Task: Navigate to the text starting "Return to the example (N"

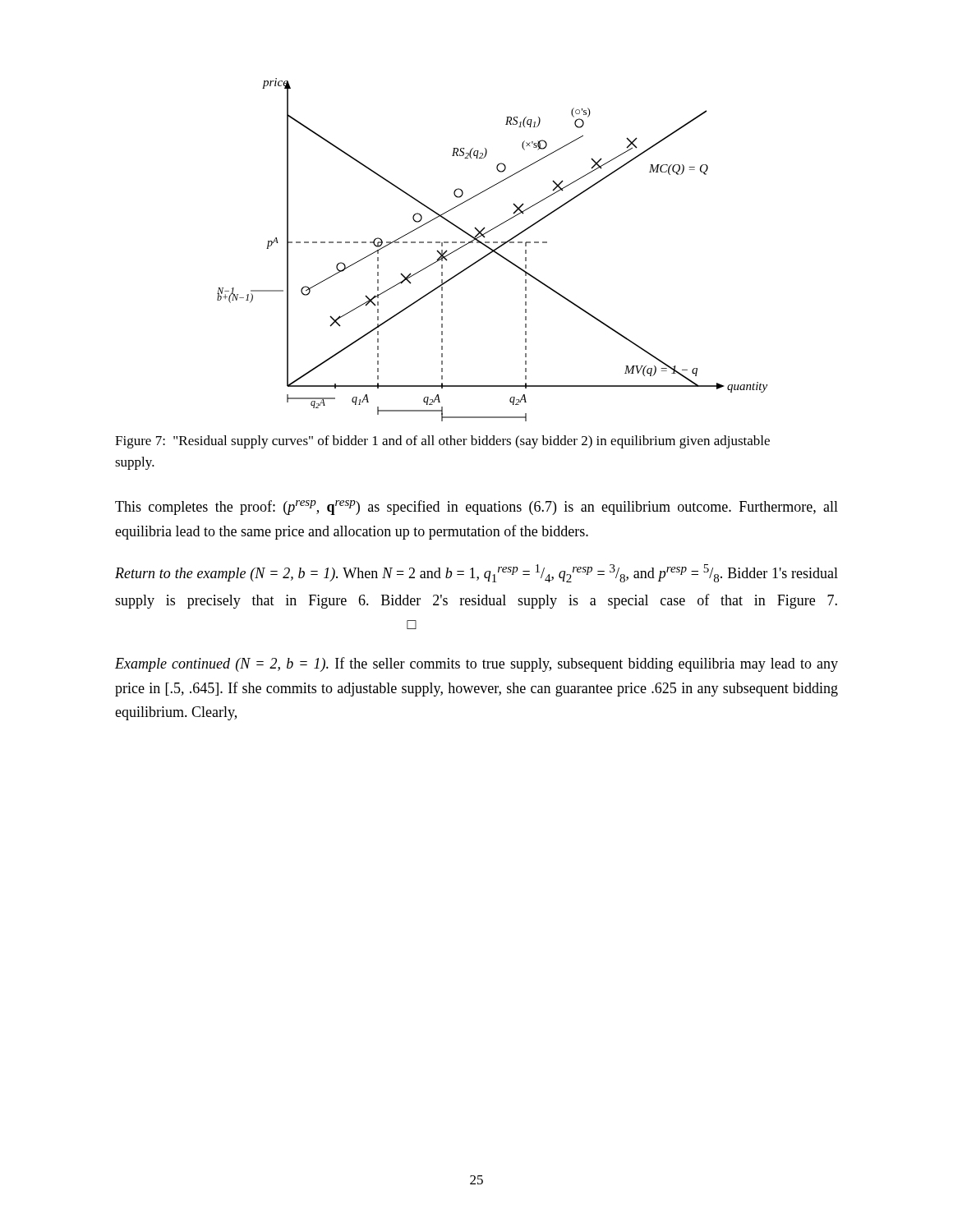Action: 476,597
